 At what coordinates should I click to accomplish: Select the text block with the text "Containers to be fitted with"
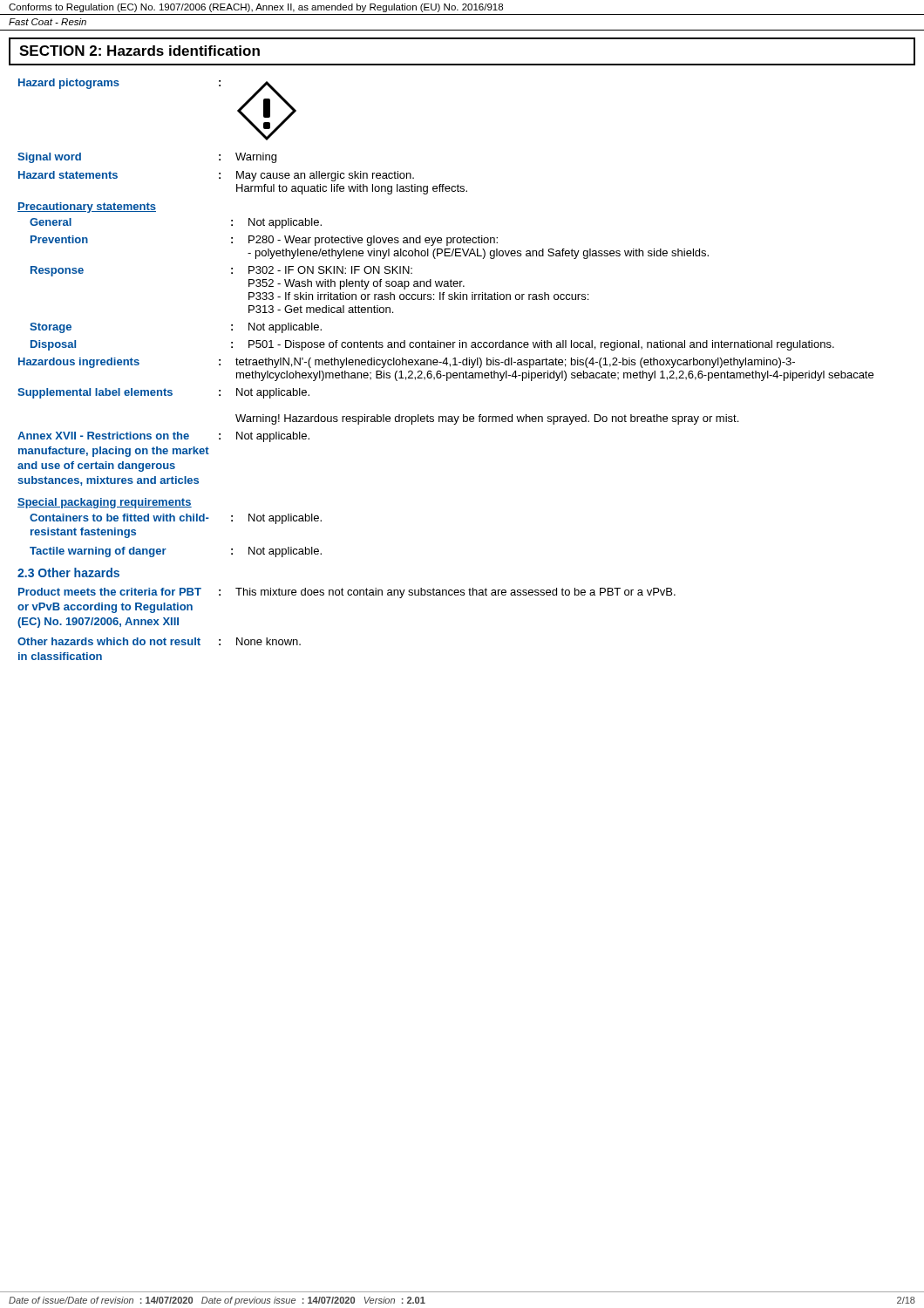pos(176,519)
